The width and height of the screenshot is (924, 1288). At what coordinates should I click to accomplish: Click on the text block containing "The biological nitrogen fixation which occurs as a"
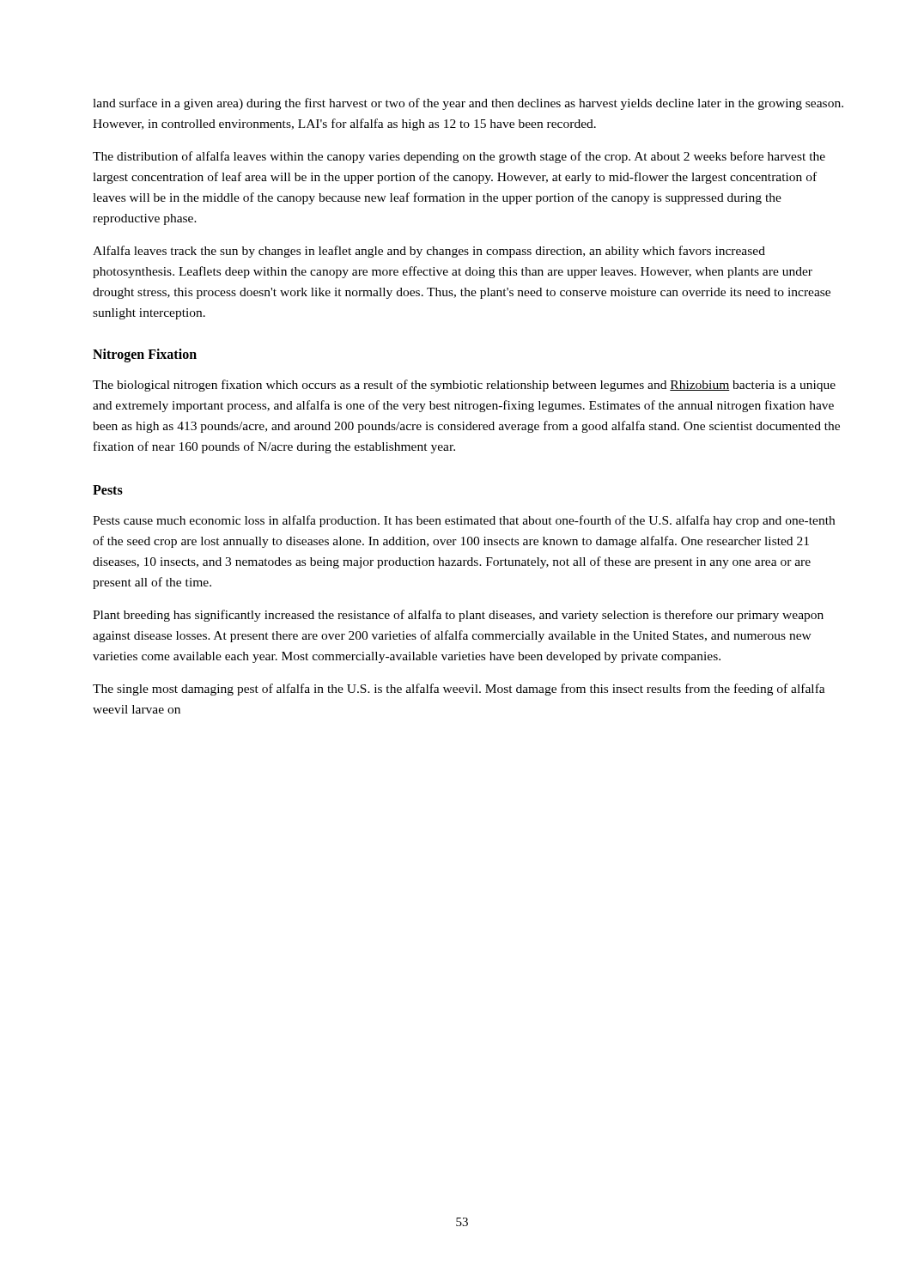[470, 416]
